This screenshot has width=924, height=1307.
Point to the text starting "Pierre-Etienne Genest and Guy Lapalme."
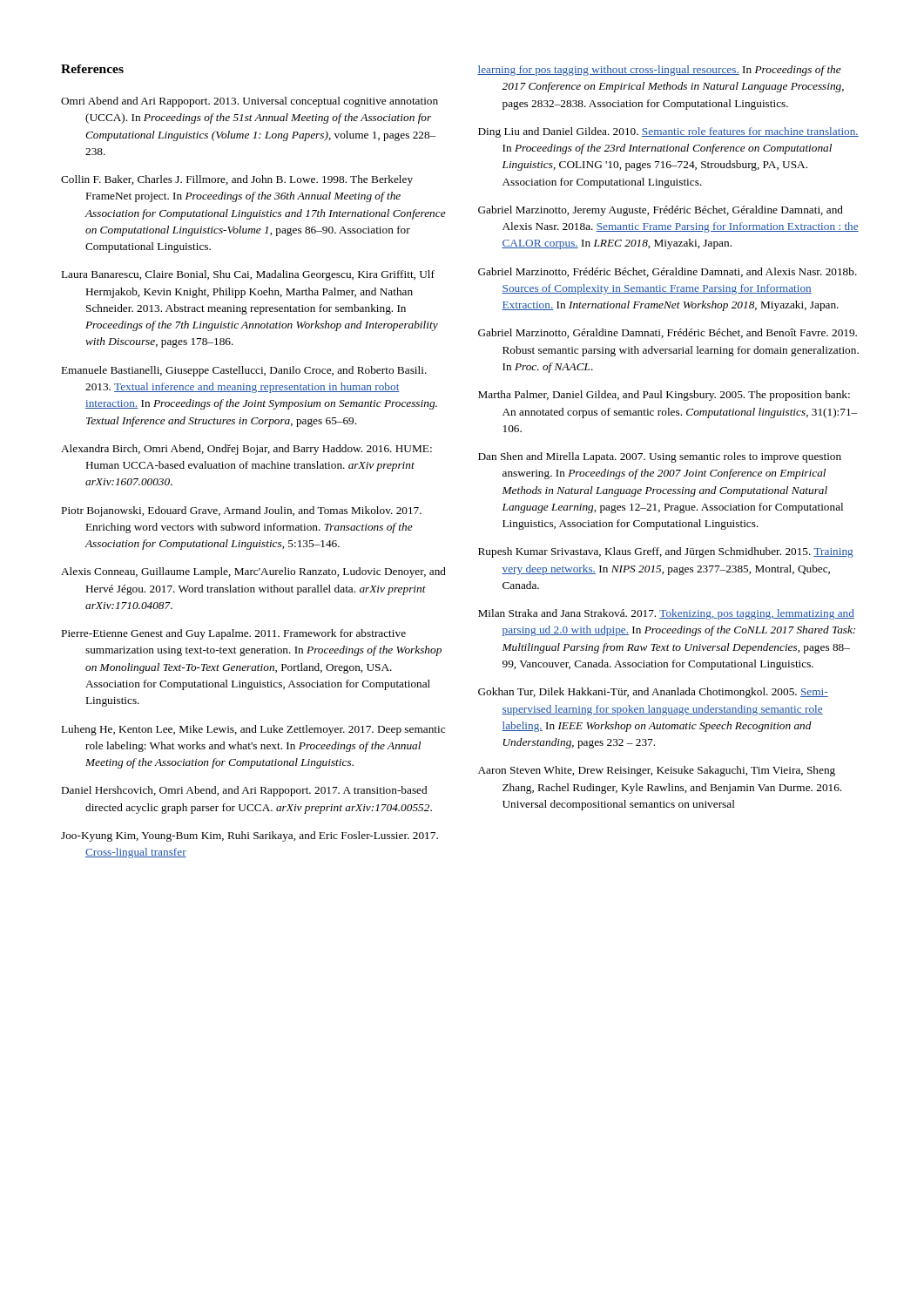[251, 667]
